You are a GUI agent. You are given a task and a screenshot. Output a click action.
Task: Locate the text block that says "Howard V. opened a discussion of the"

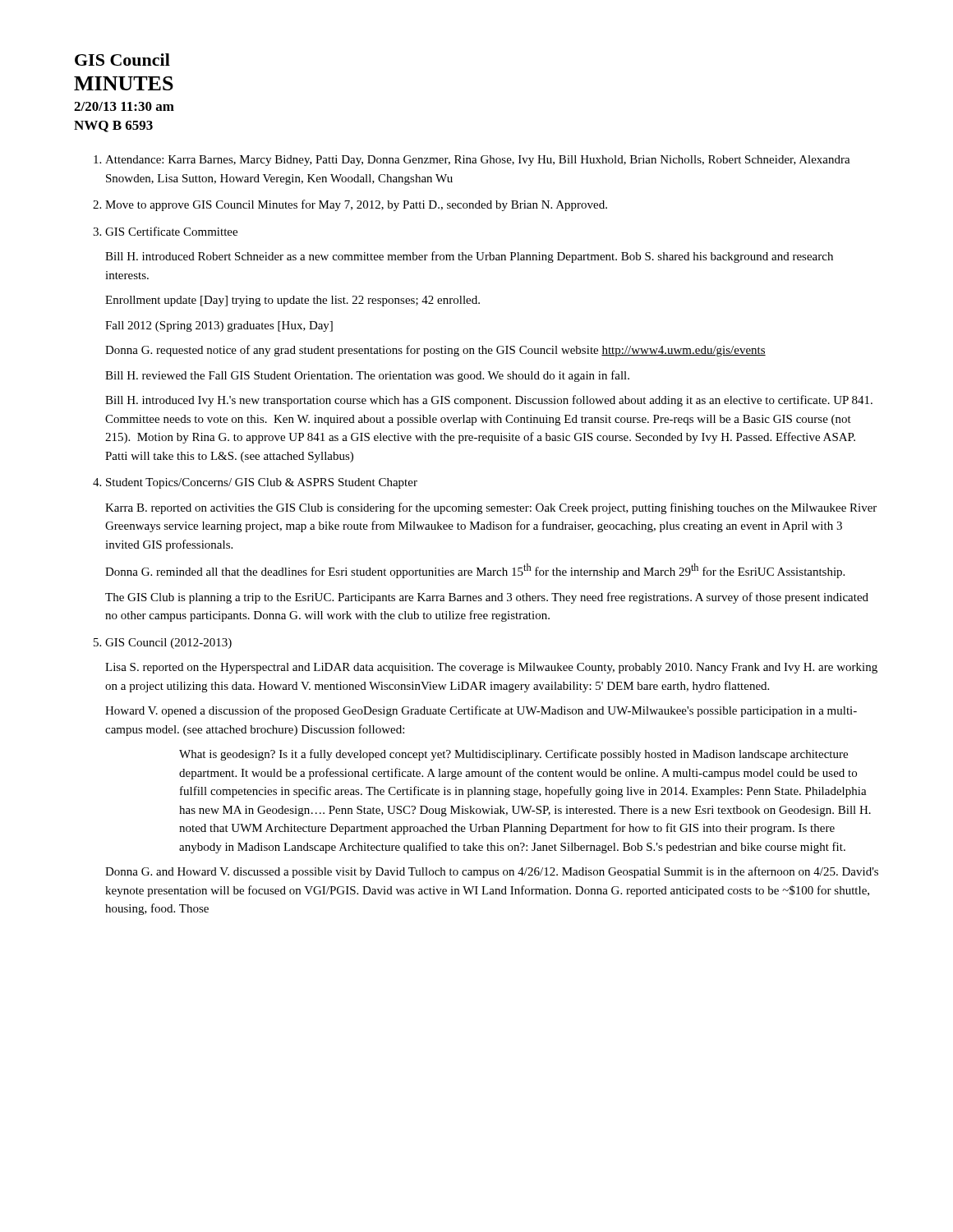pos(481,720)
